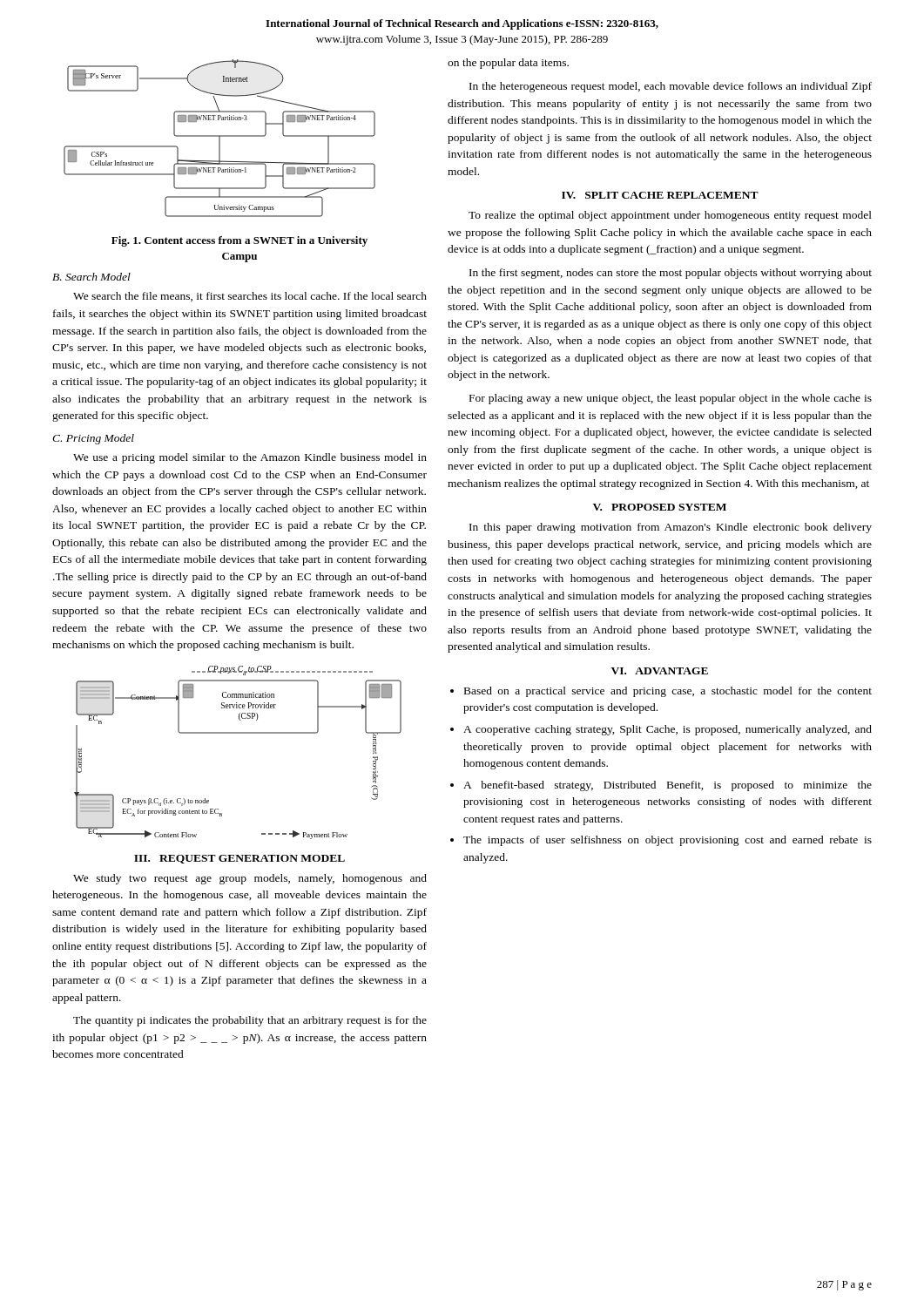Locate the text with the text "on the popular data items."

[x=509, y=63]
